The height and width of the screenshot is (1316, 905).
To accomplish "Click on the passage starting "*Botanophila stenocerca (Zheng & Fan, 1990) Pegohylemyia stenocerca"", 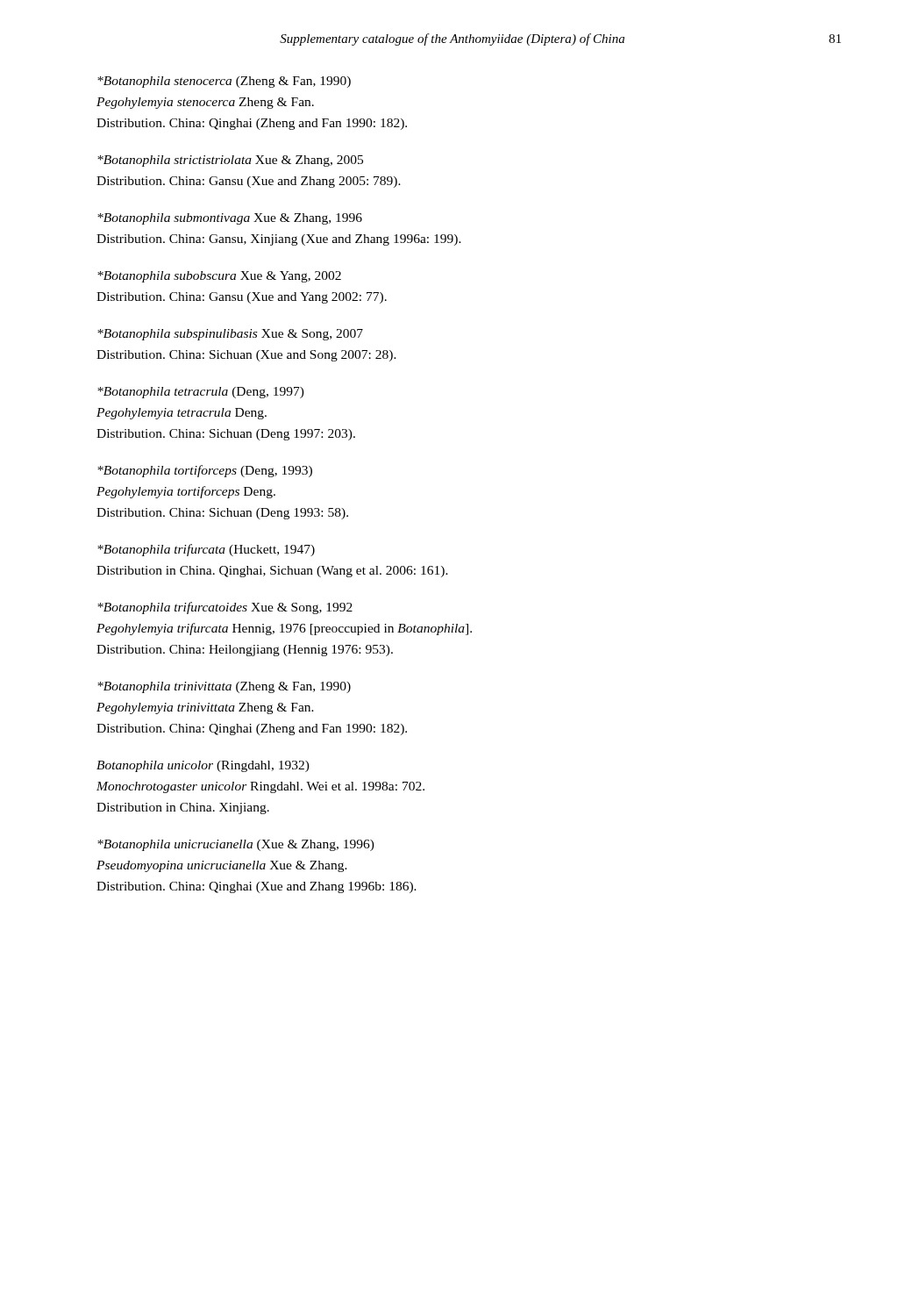I will click(224, 82).
